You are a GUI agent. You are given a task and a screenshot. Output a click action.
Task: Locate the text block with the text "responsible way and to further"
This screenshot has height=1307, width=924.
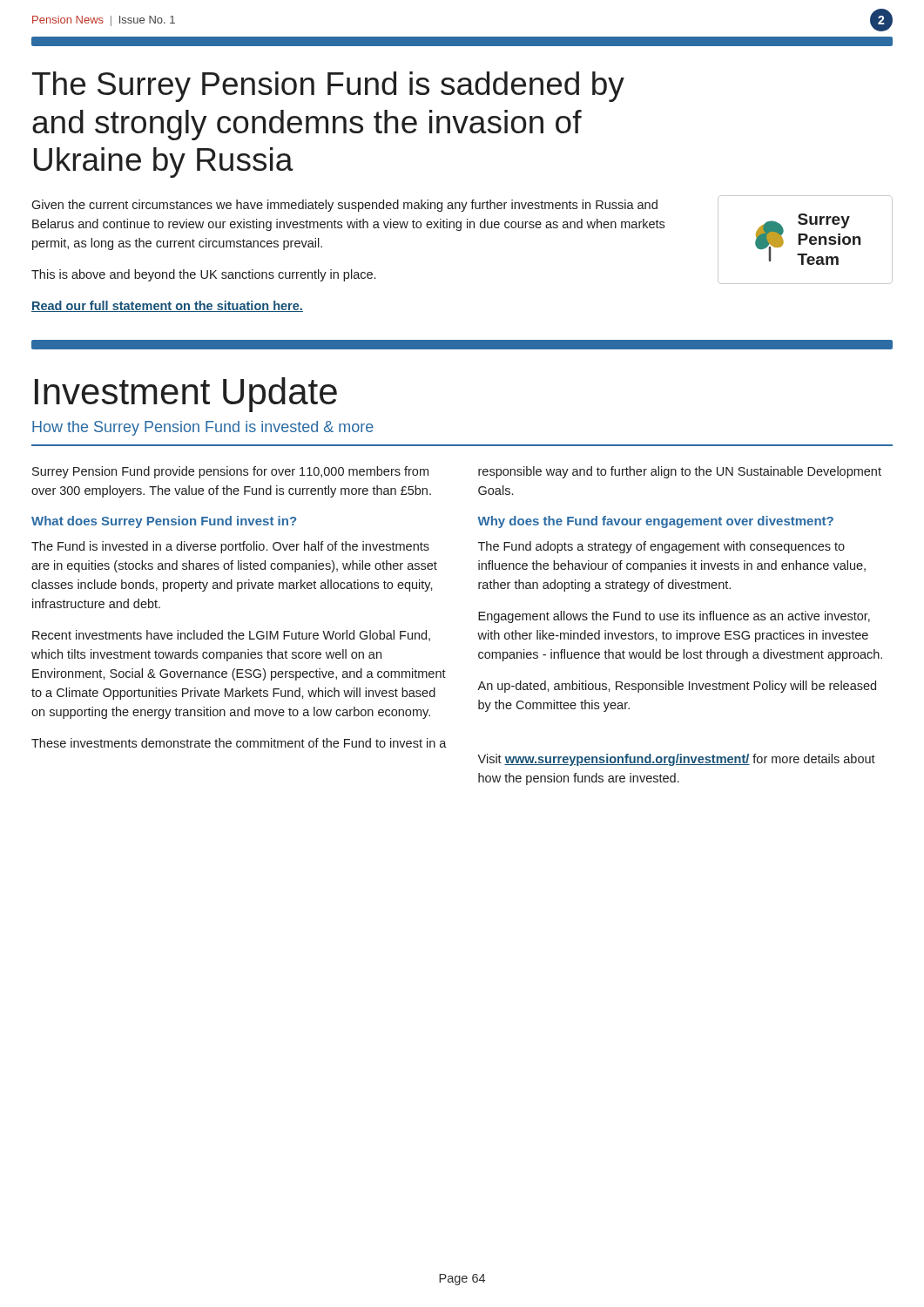[680, 481]
